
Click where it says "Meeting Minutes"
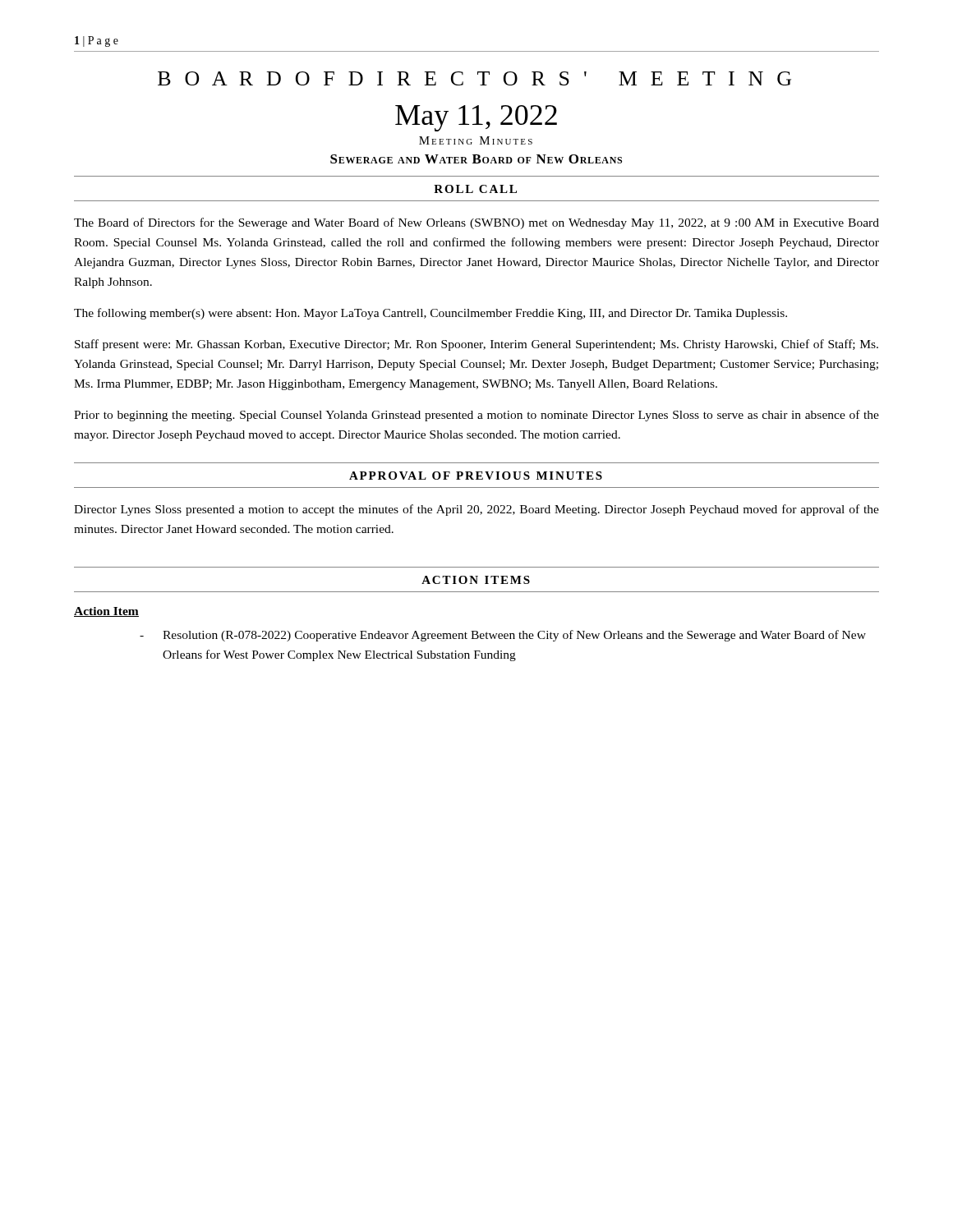coord(476,140)
